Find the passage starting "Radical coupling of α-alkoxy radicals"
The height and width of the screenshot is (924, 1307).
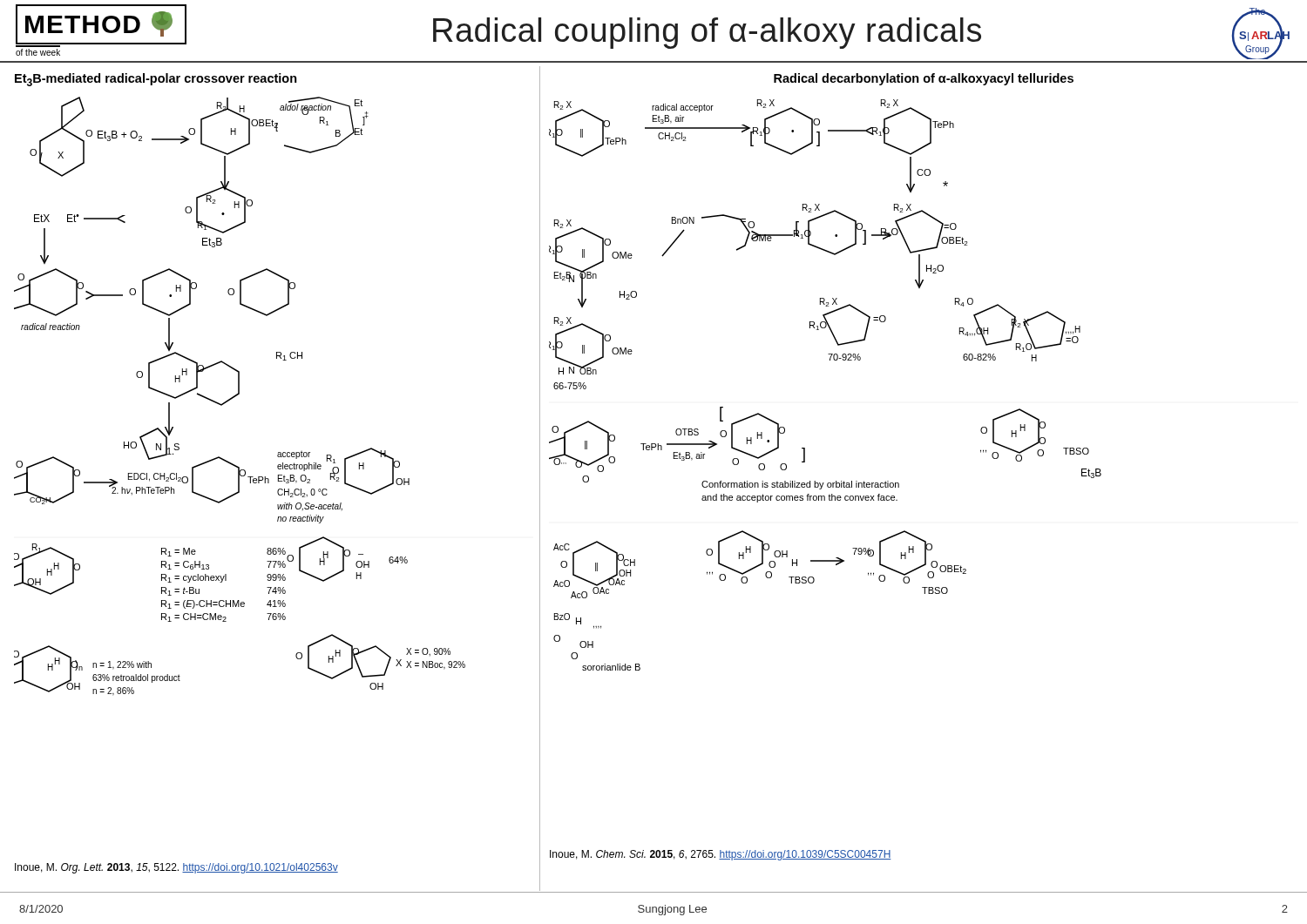[707, 30]
